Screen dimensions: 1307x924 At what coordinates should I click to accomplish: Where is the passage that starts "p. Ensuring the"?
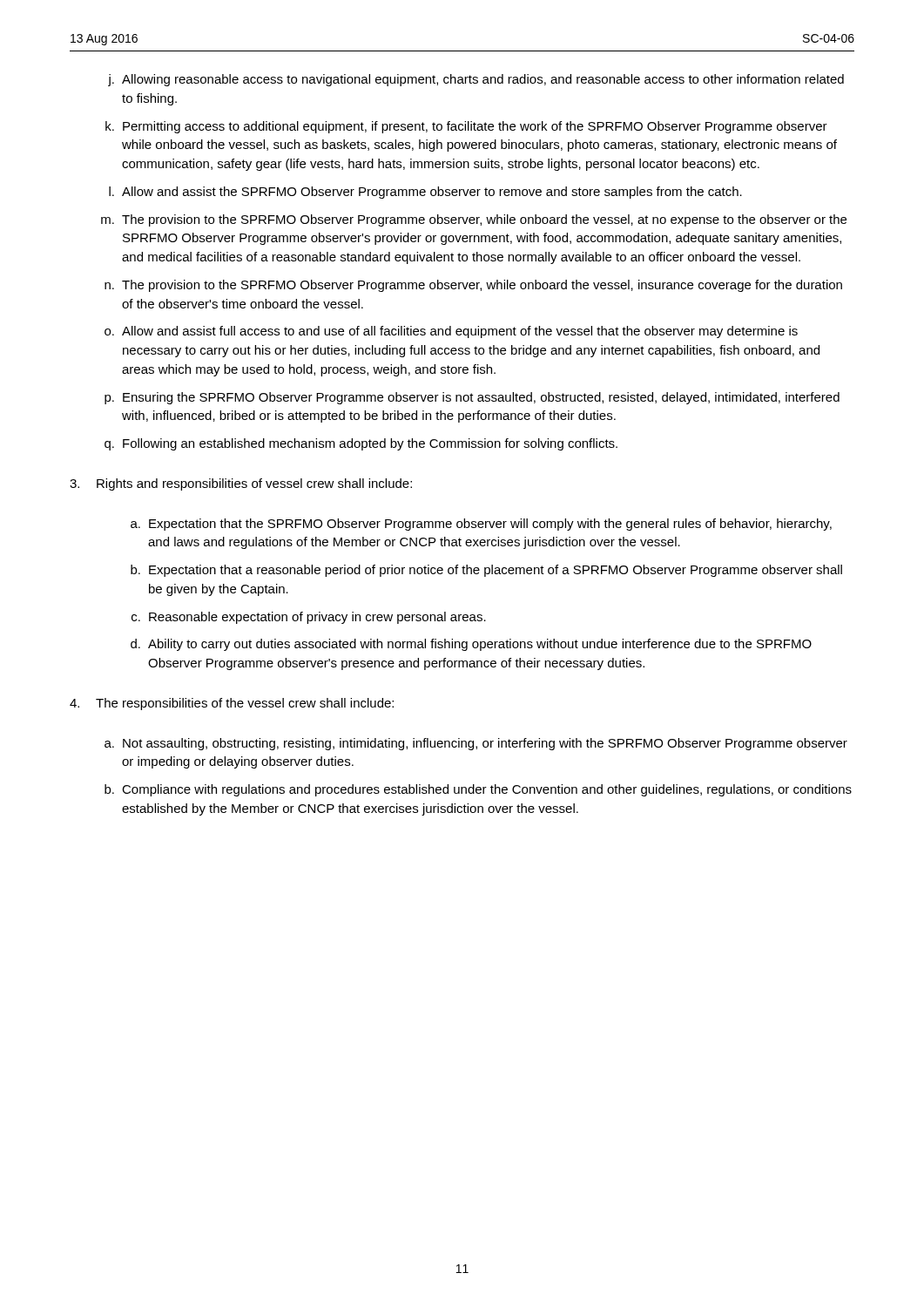(462, 406)
